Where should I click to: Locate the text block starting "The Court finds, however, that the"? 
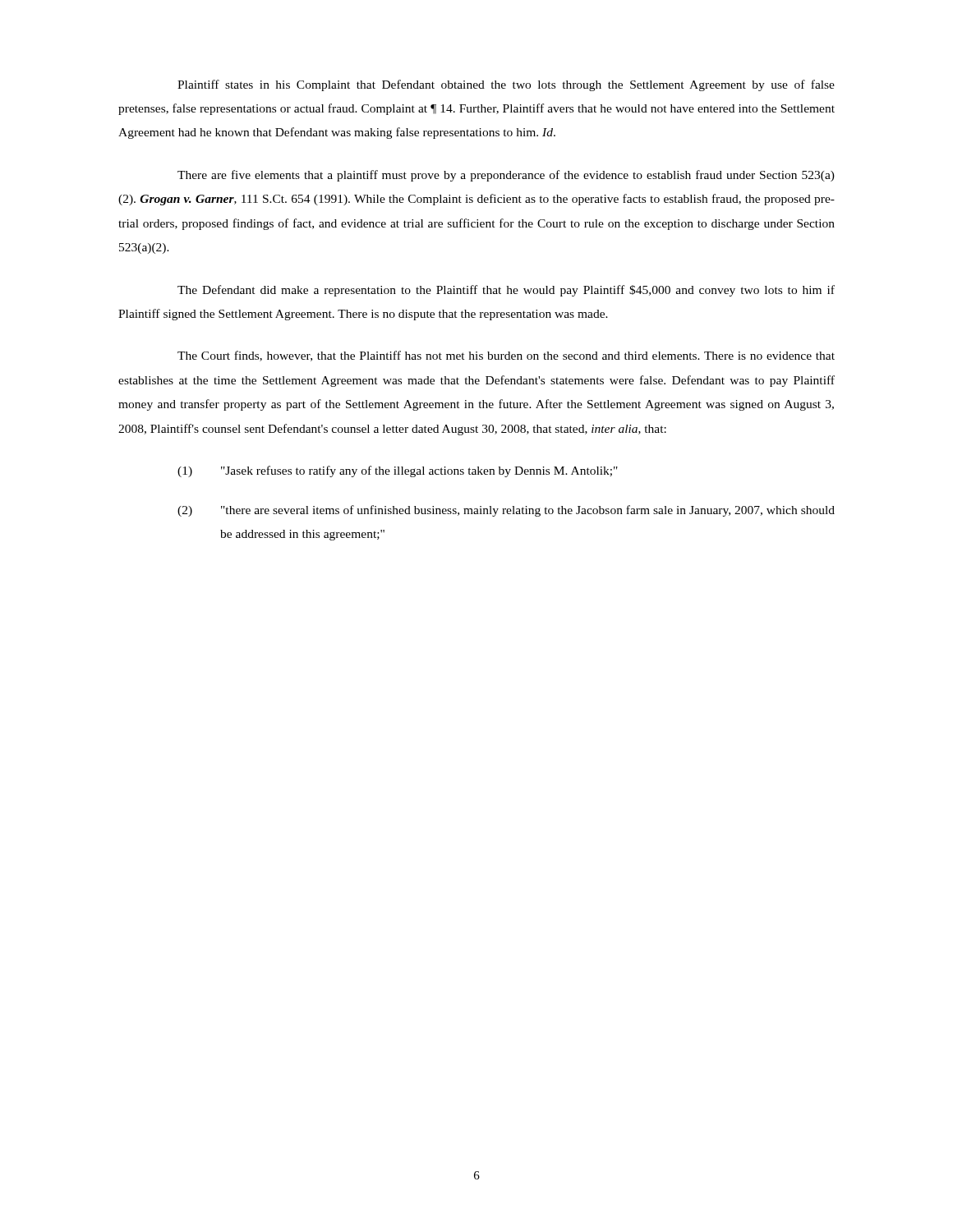476,392
